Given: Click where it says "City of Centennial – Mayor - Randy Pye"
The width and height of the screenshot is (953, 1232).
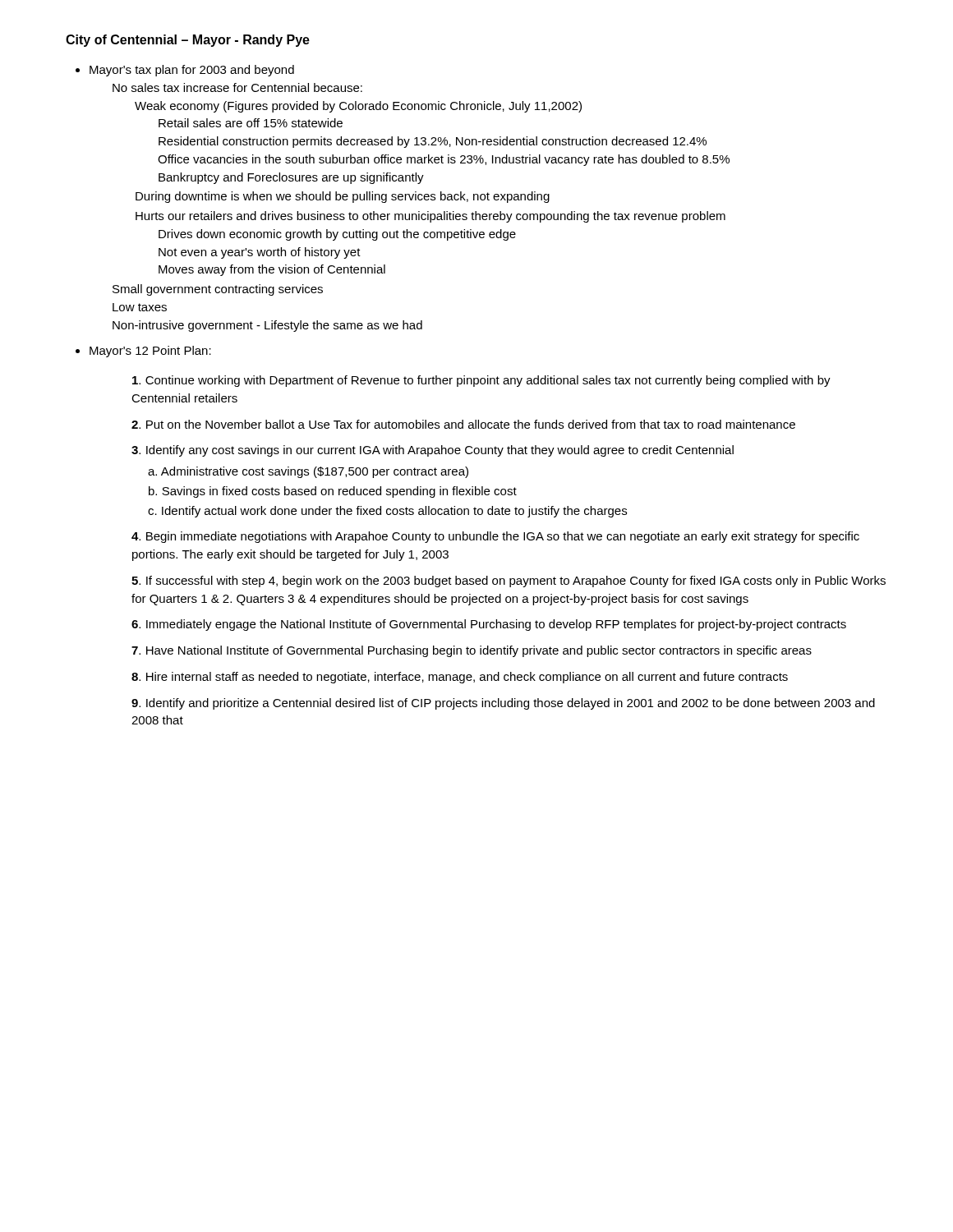Looking at the screenshot, I should [x=188, y=40].
